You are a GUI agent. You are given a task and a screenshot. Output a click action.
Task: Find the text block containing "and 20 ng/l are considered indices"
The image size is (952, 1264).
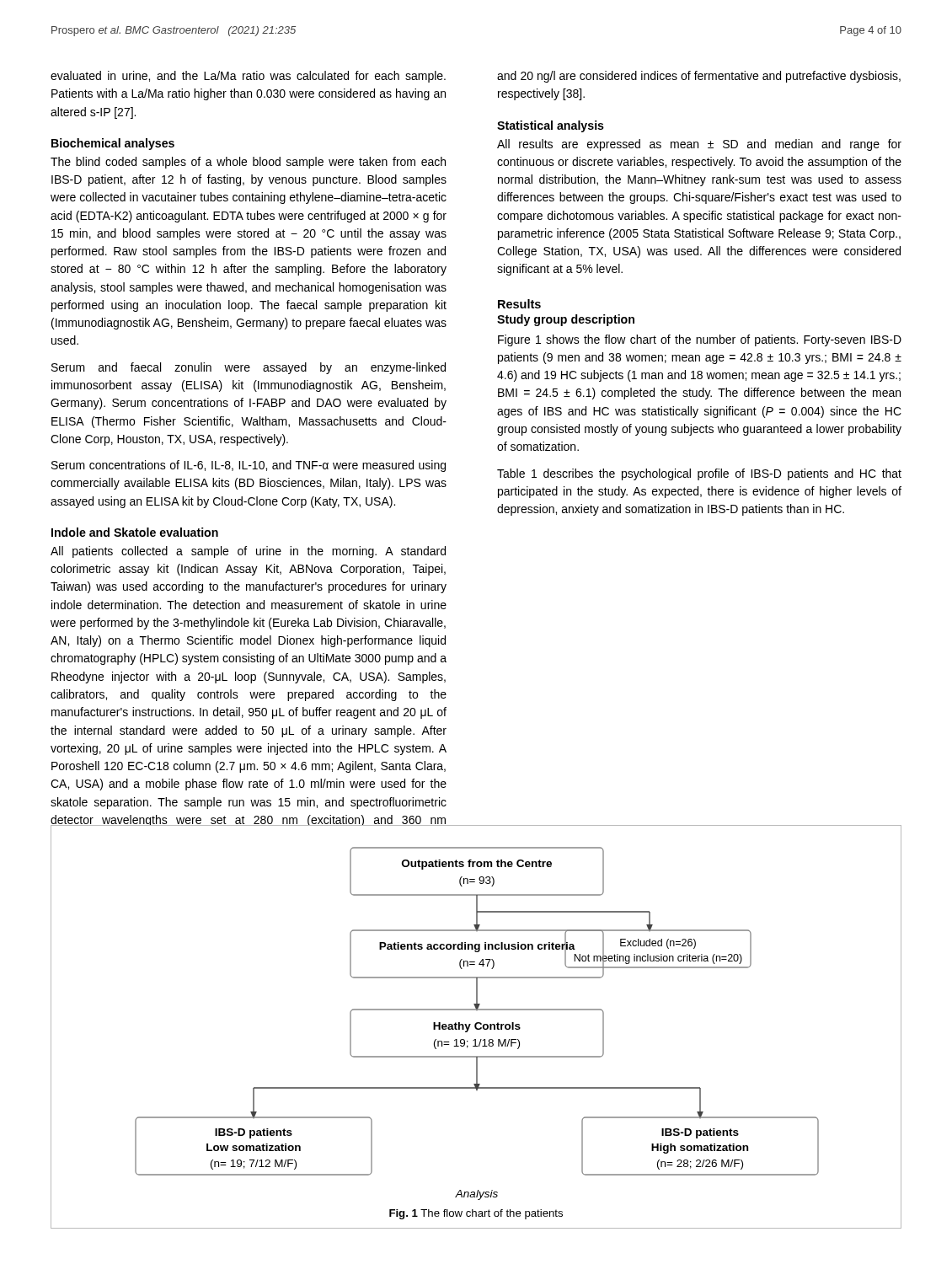(x=699, y=85)
